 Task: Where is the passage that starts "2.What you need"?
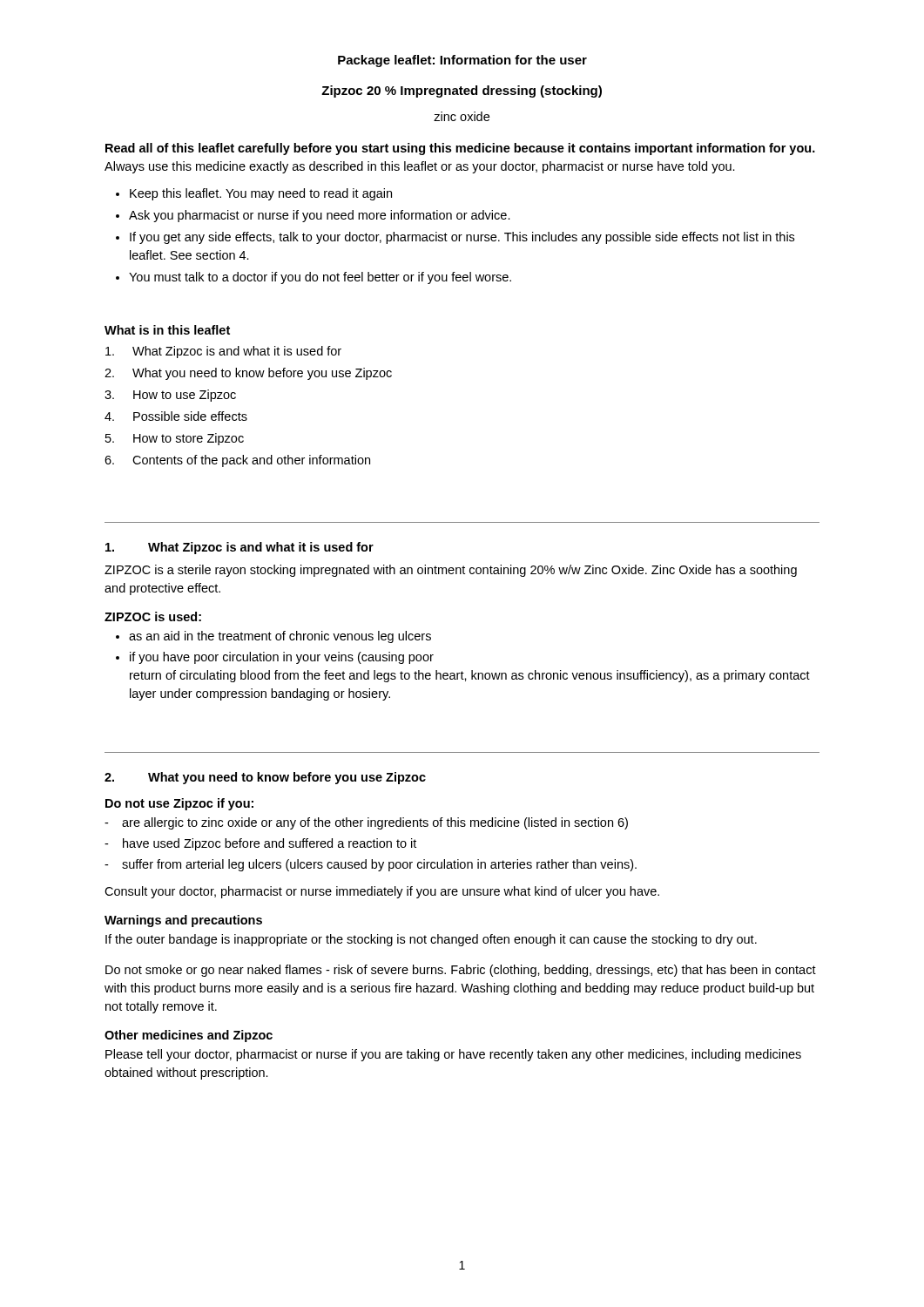(x=248, y=374)
